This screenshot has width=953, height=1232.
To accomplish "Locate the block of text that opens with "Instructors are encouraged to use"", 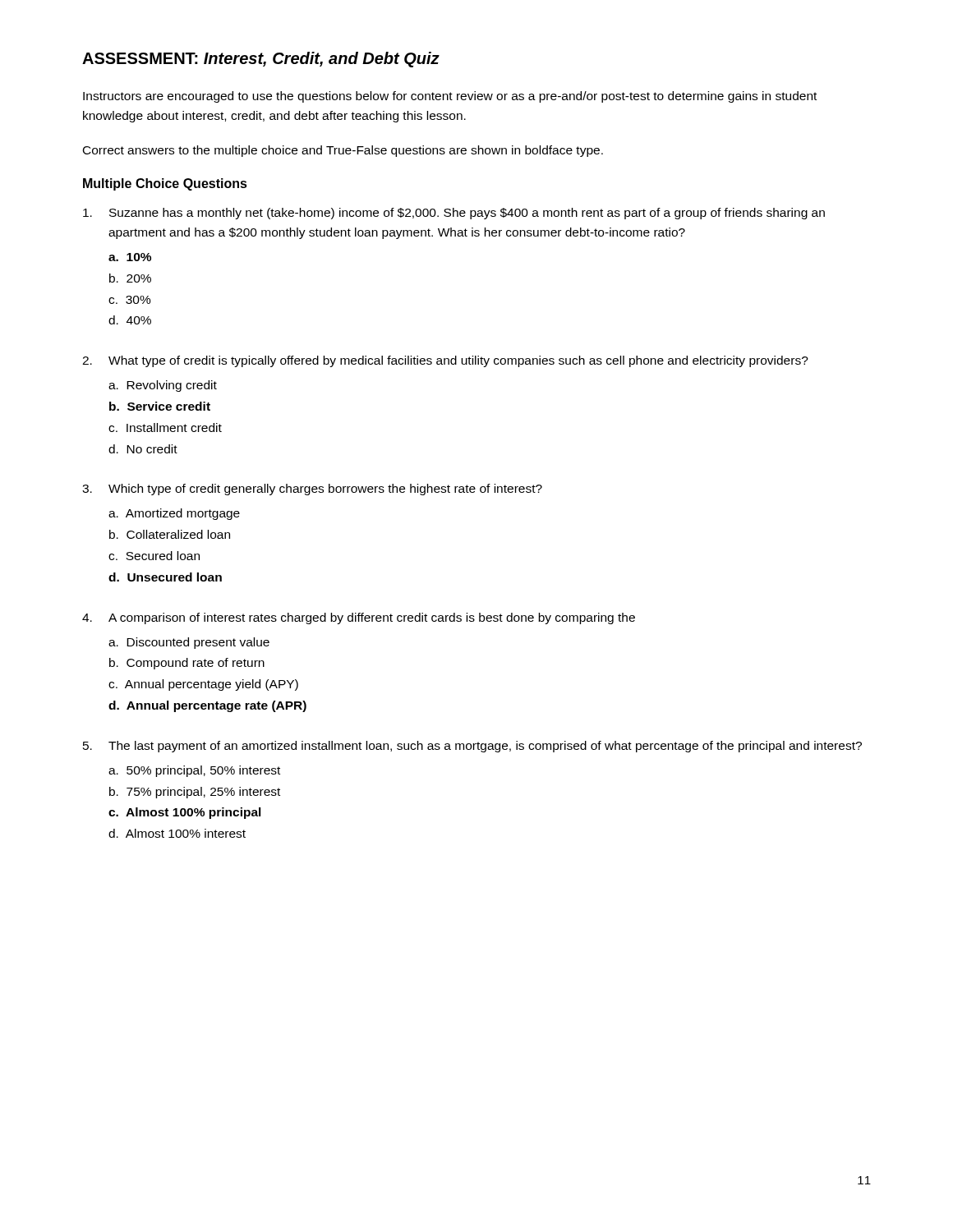I will pyautogui.click(x=450, y=106).
